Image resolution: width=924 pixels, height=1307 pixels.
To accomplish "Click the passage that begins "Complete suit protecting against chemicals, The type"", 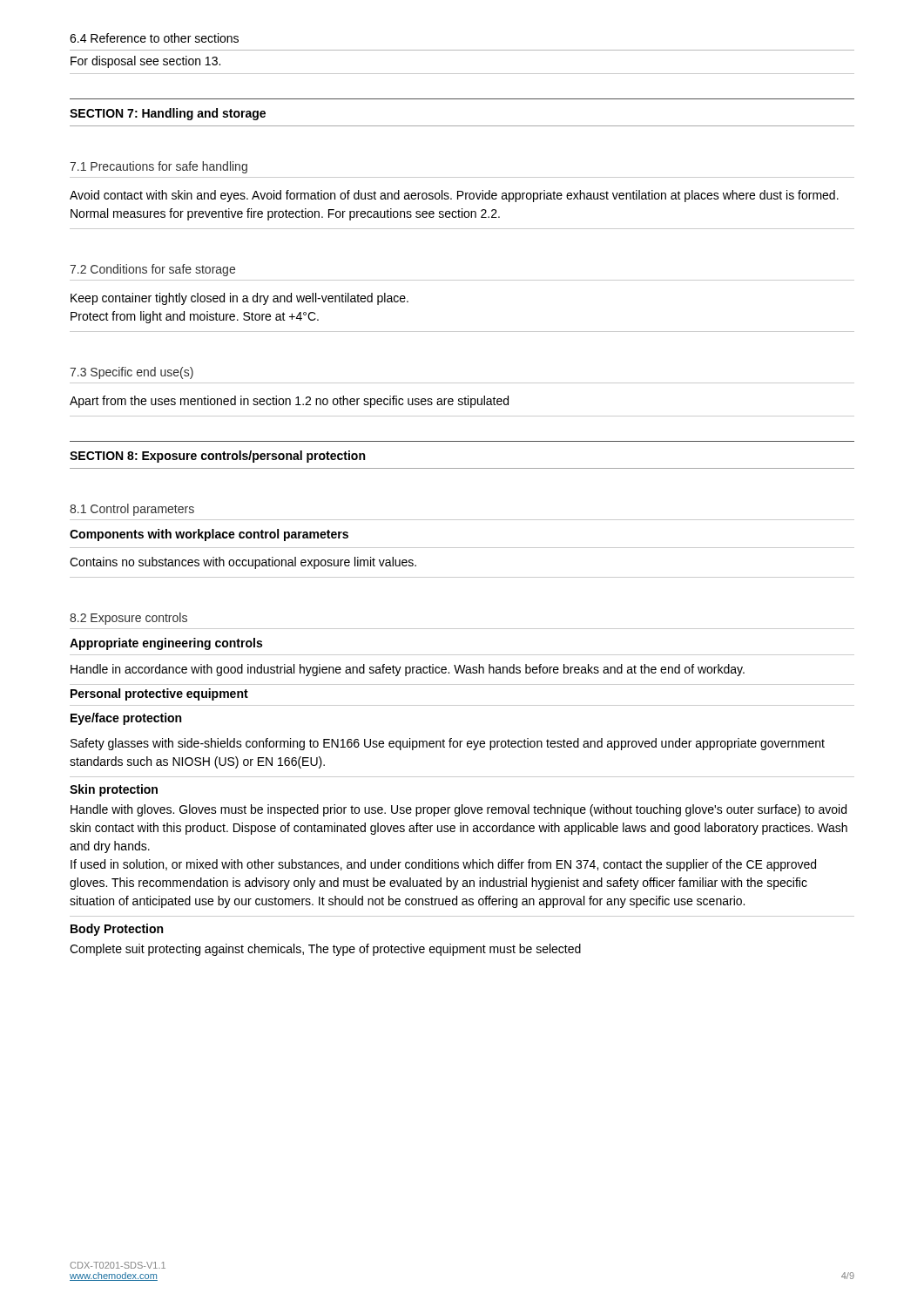I will (325, 949).
